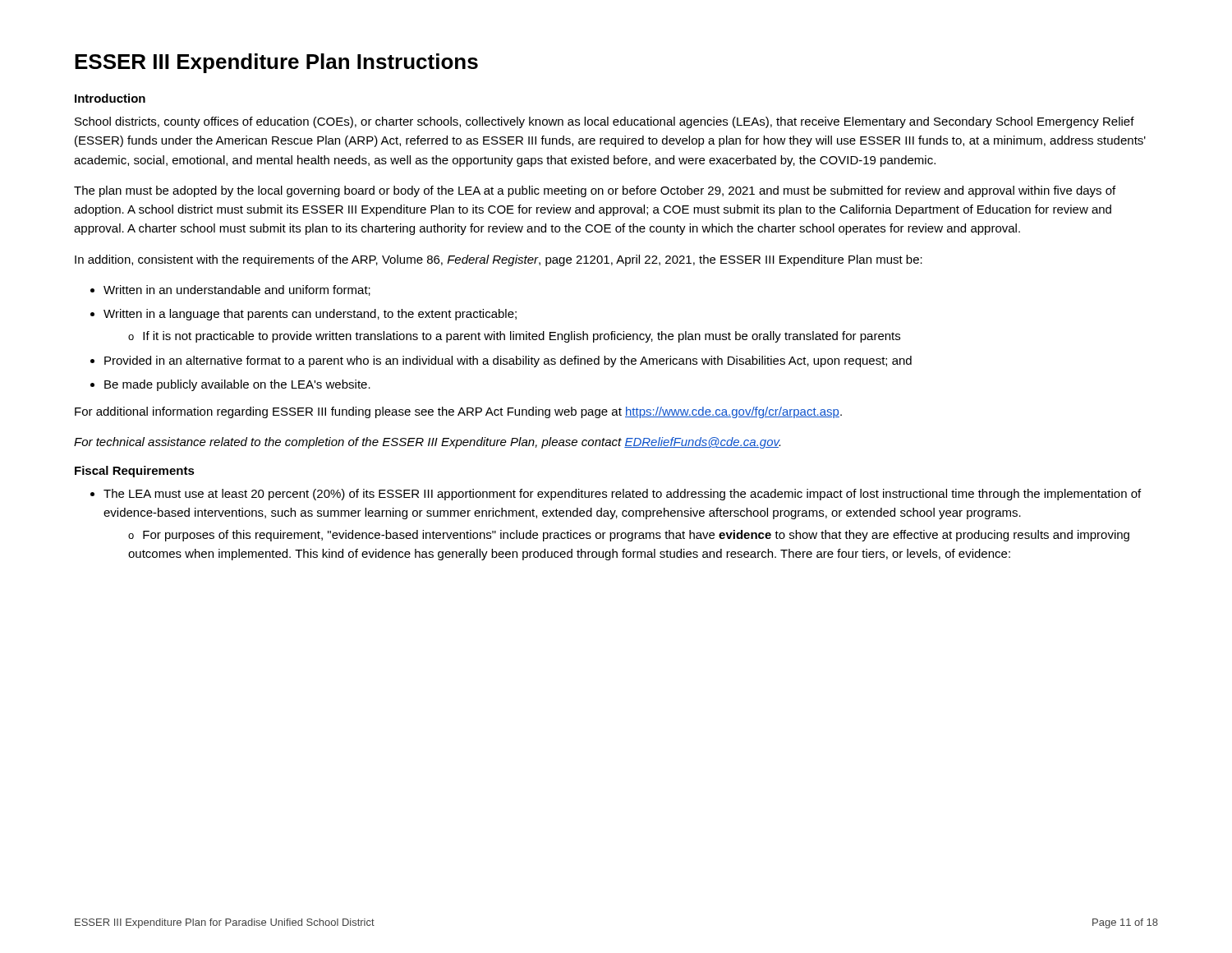Locate the region starting "For technical assistance"

coord(428,442)
